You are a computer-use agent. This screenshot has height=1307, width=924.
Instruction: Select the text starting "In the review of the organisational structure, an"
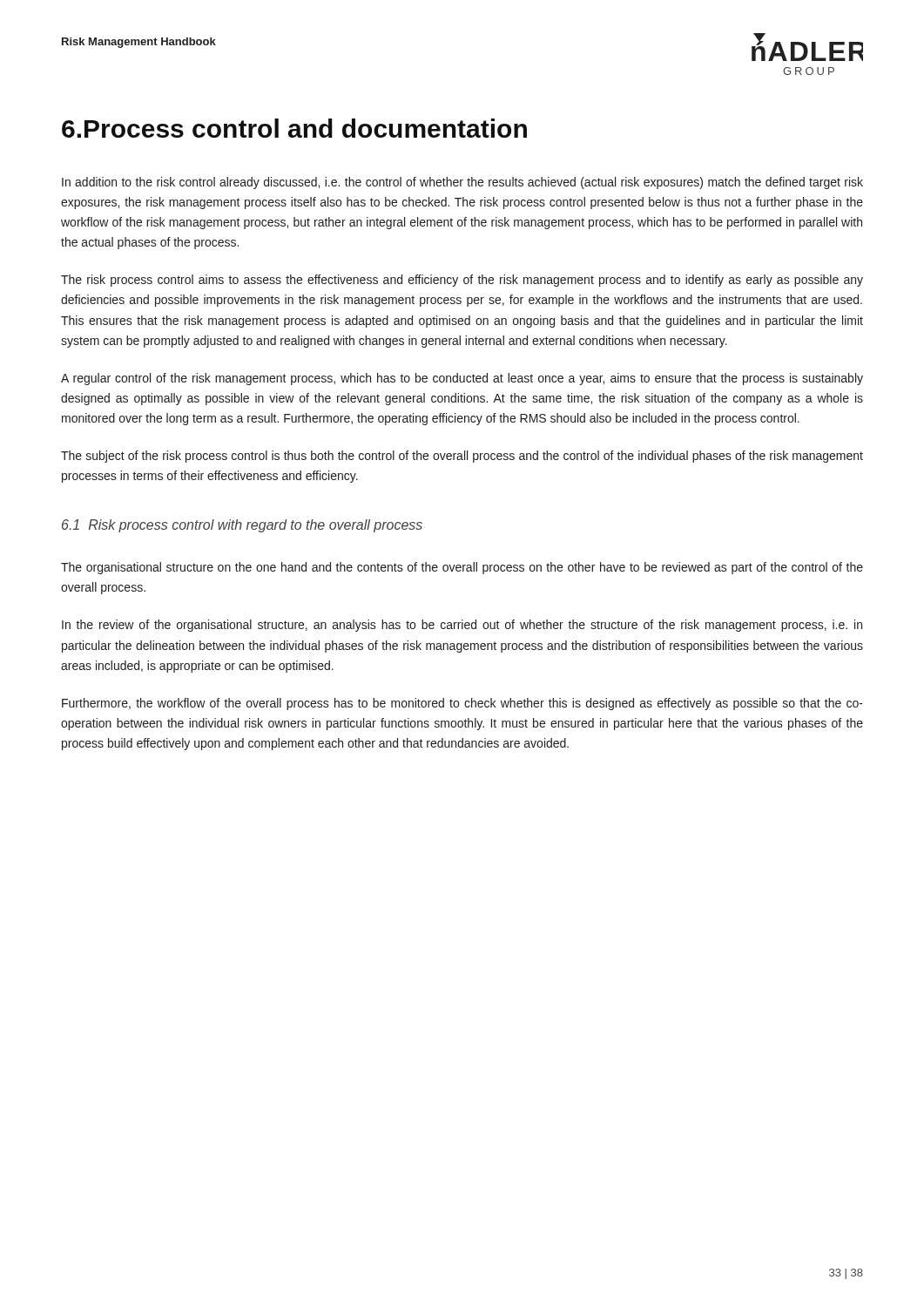[x=462, y=645]
